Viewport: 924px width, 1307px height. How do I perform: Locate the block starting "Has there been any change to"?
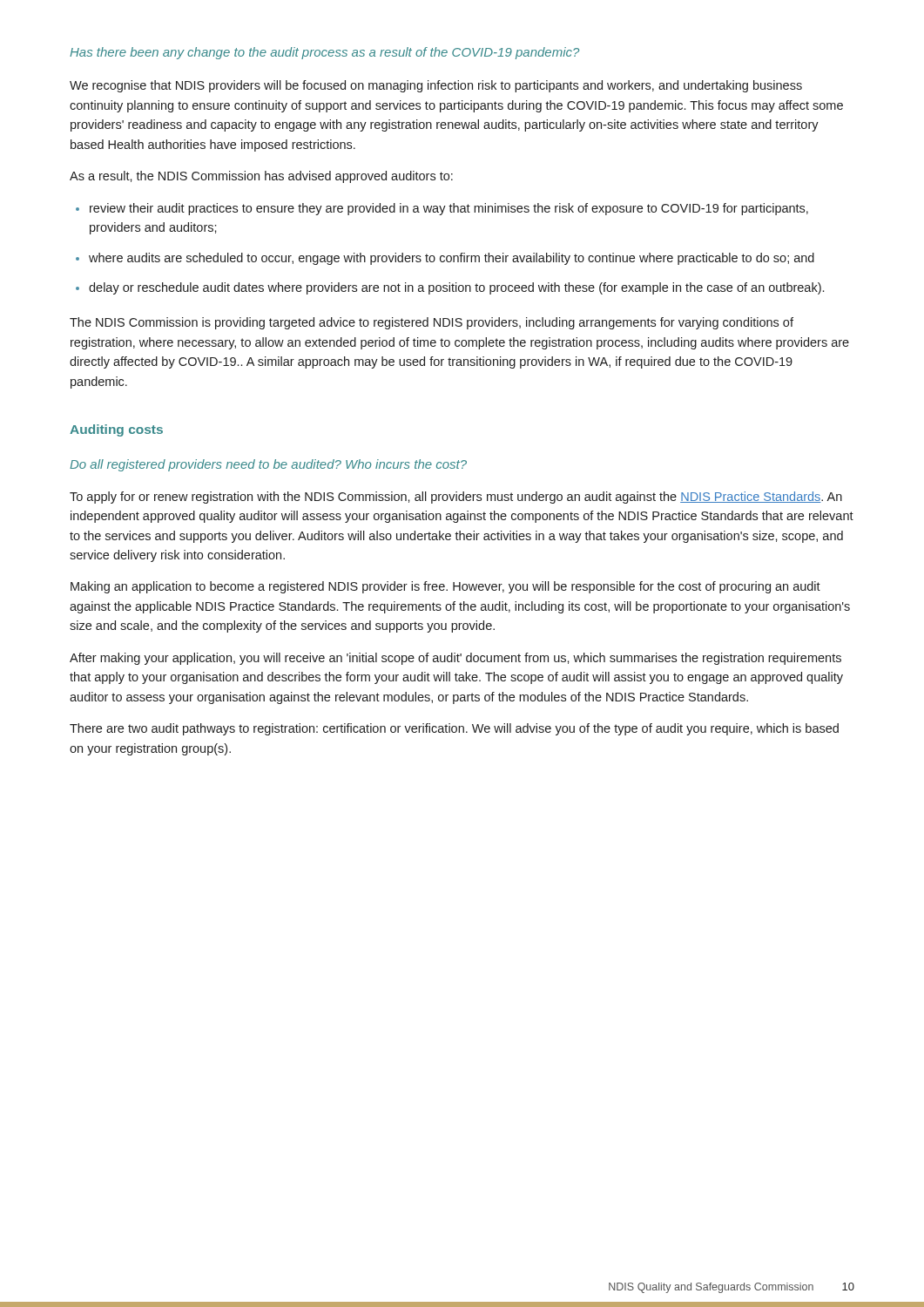click(x=462, y=52)
